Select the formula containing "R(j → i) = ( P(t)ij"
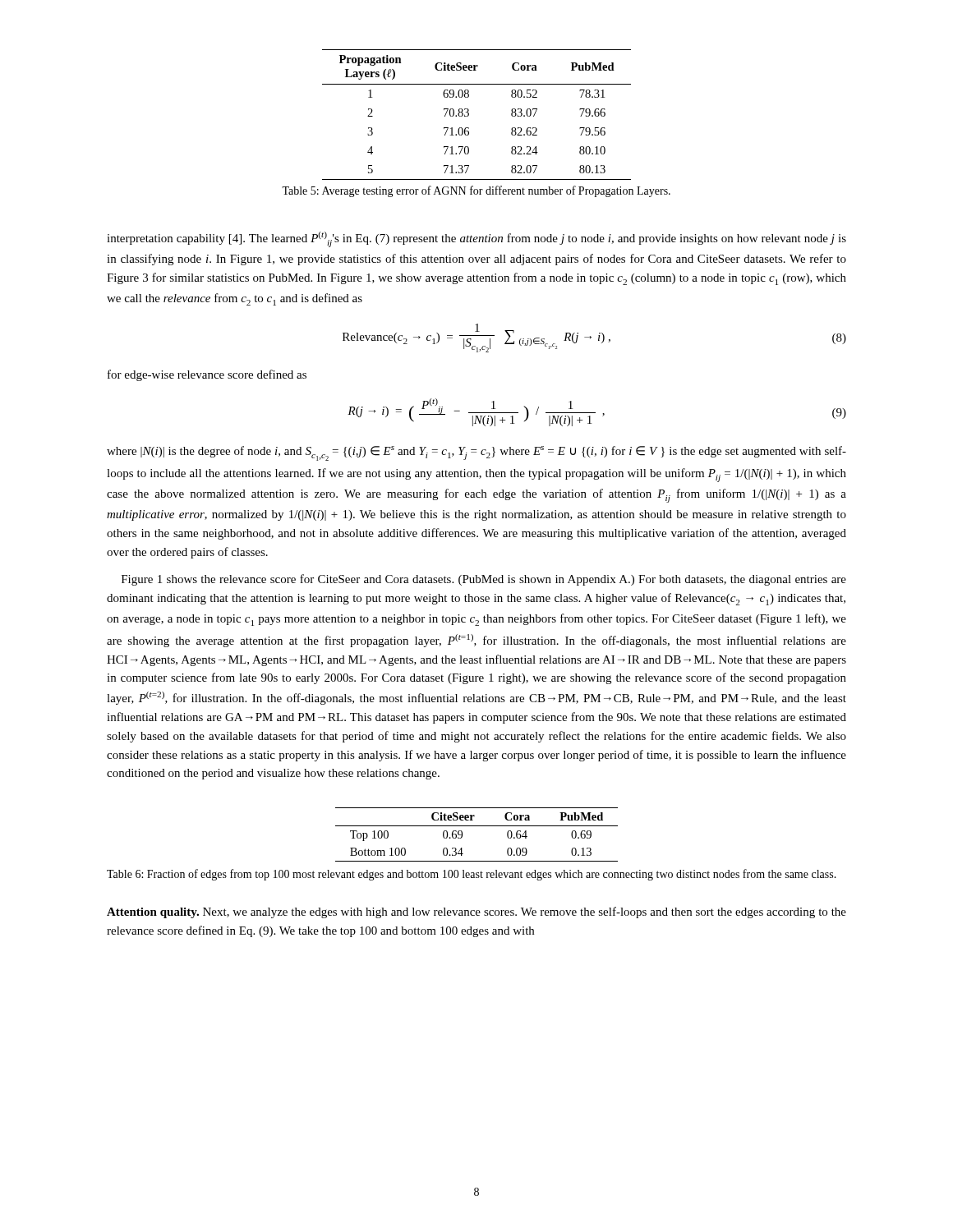Screen dimensions: 1232x953 pyautogui.click(x=597, y=412)
